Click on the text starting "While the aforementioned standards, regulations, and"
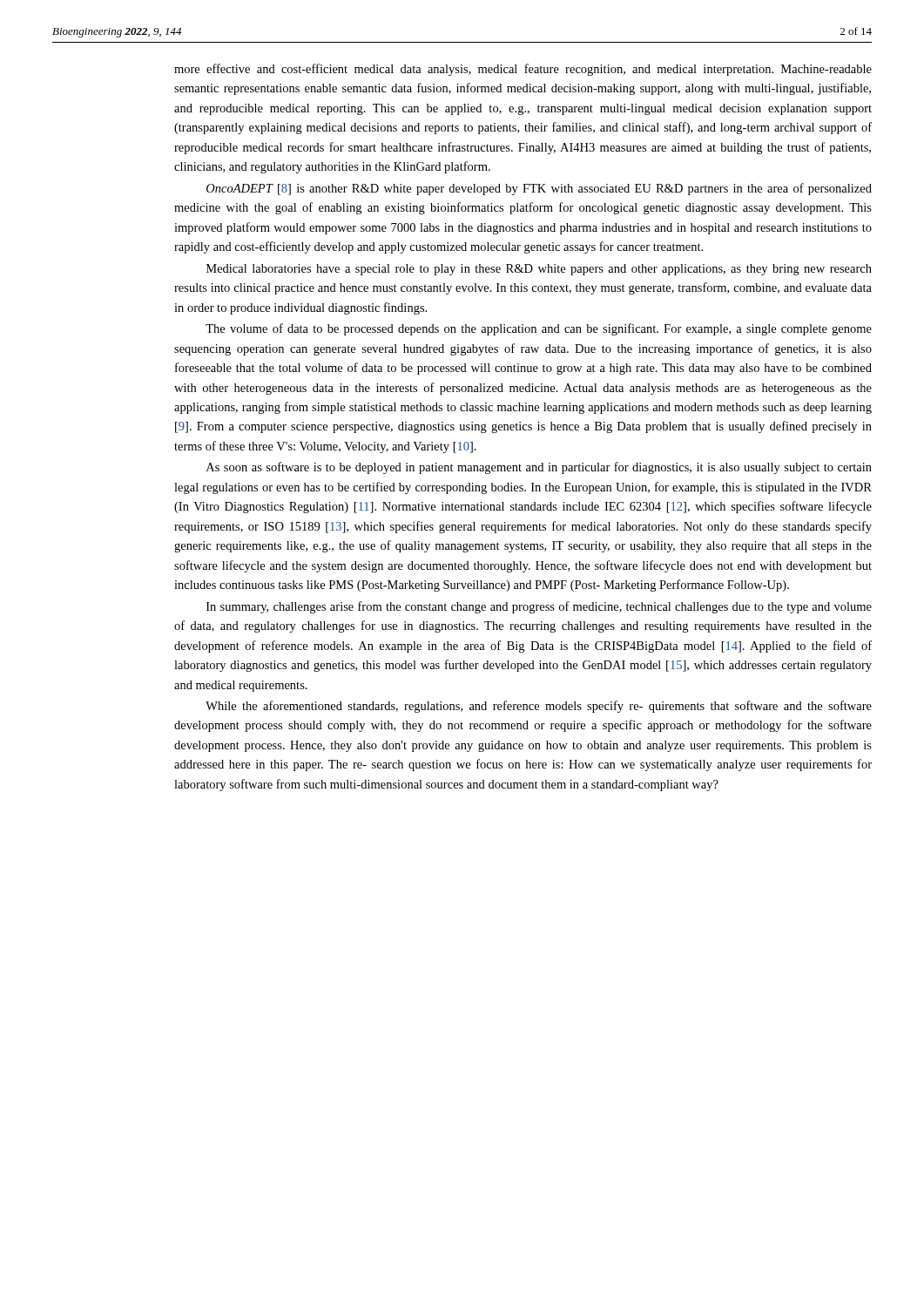The image size is (924, 1307). [523, 745]
